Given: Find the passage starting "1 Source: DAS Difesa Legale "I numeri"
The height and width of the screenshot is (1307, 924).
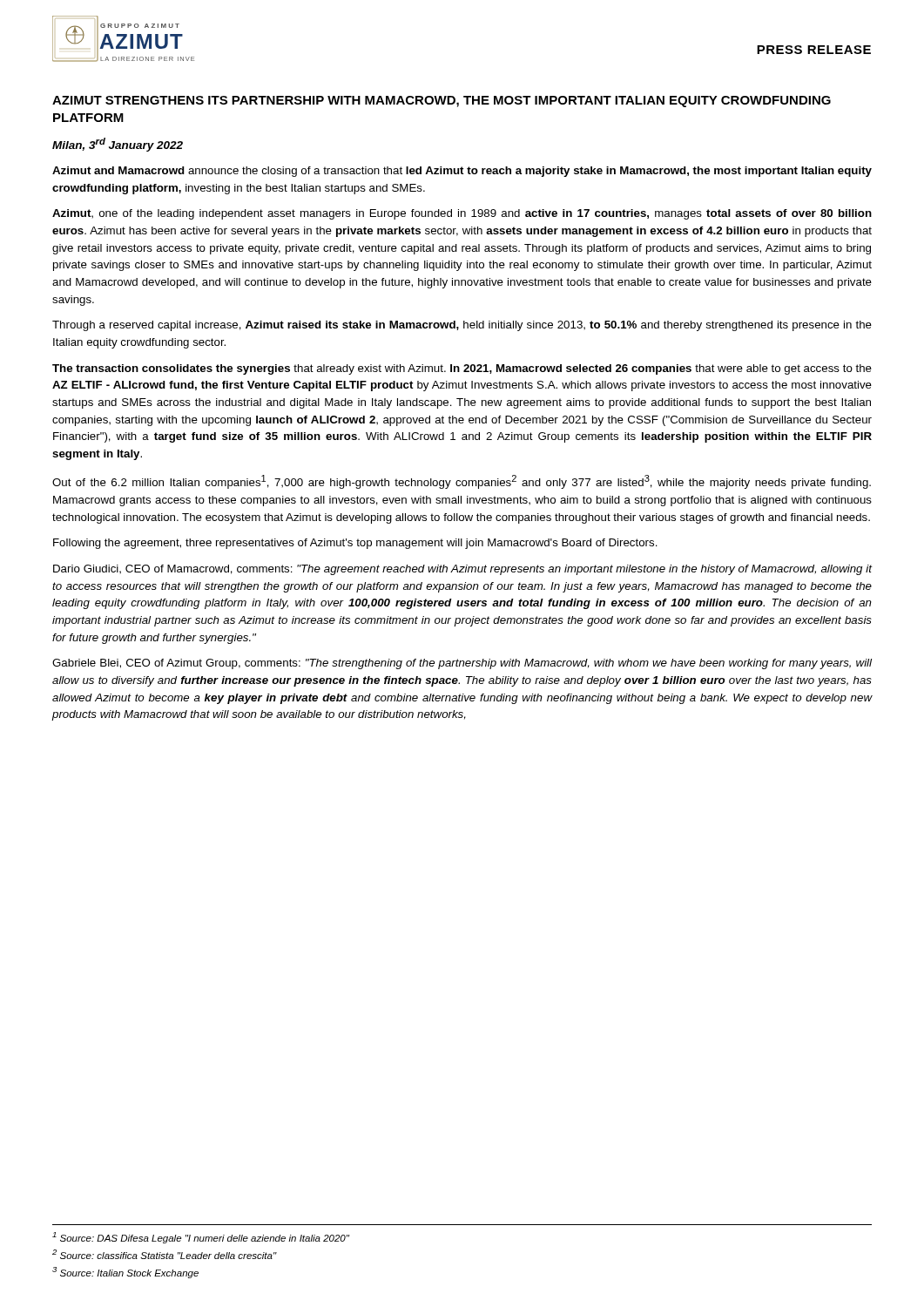Looking at the screenshot, I should (201, 1236).
